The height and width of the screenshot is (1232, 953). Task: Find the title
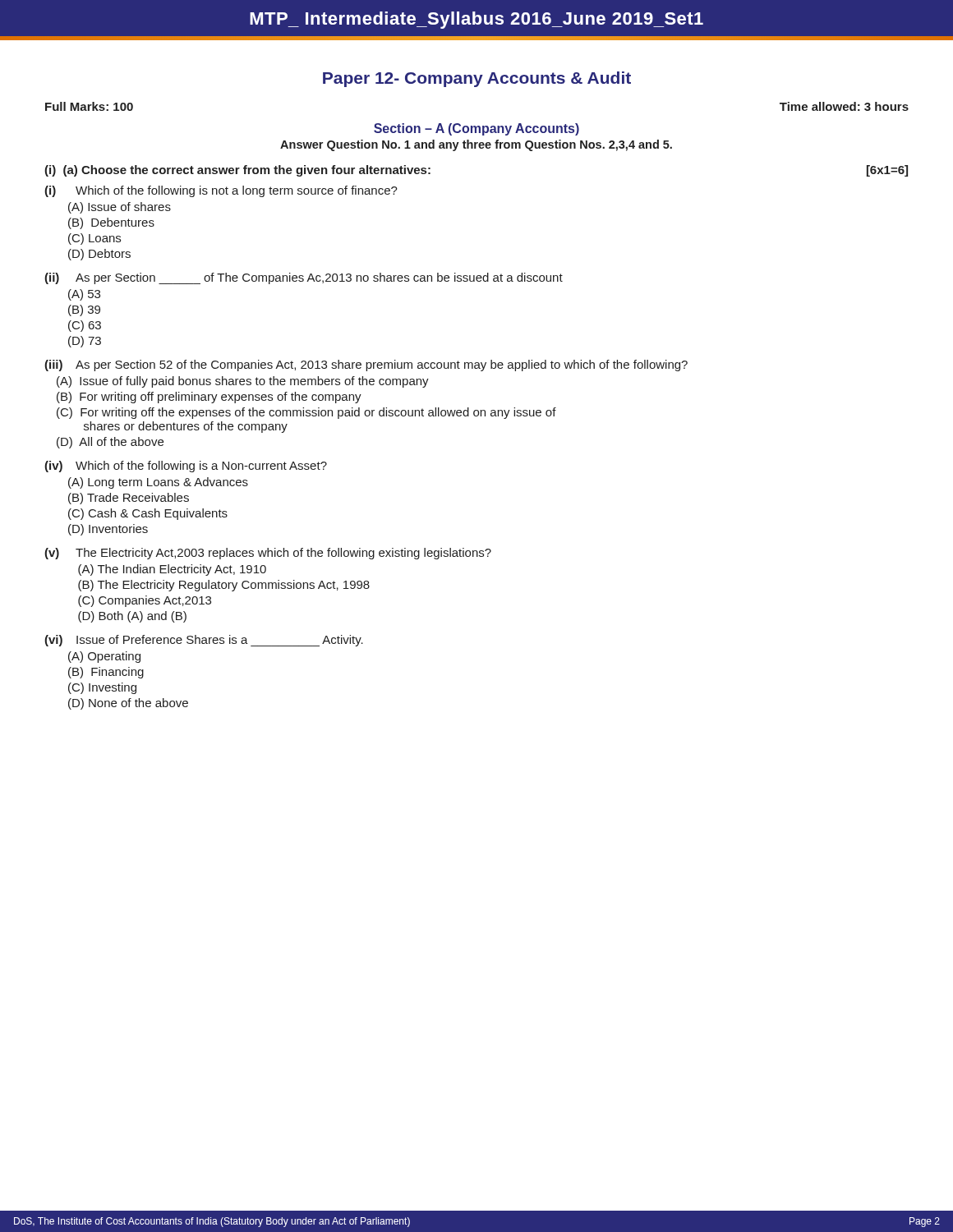click(476, 78)
